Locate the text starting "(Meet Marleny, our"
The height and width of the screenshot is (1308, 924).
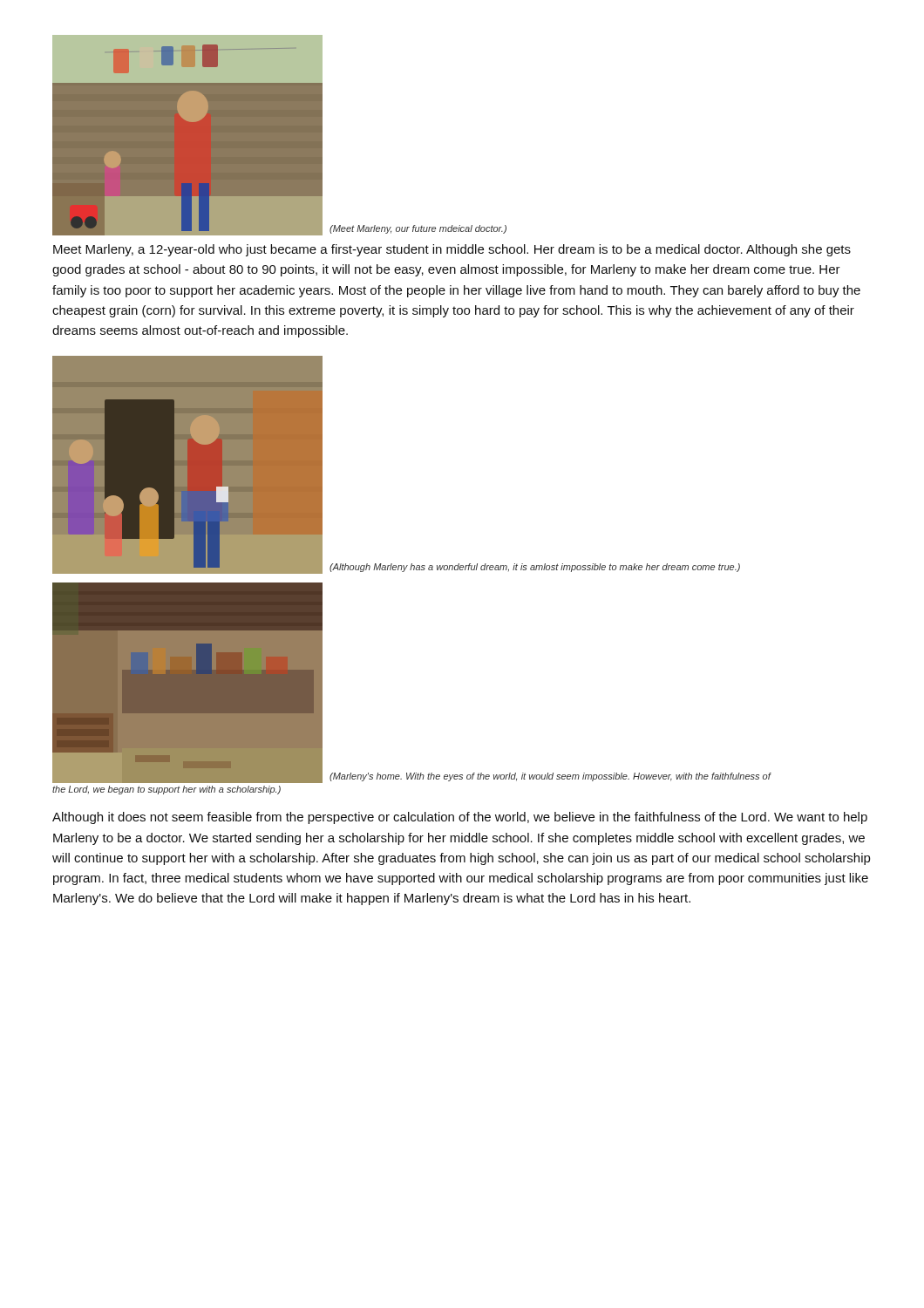point(418,229)
